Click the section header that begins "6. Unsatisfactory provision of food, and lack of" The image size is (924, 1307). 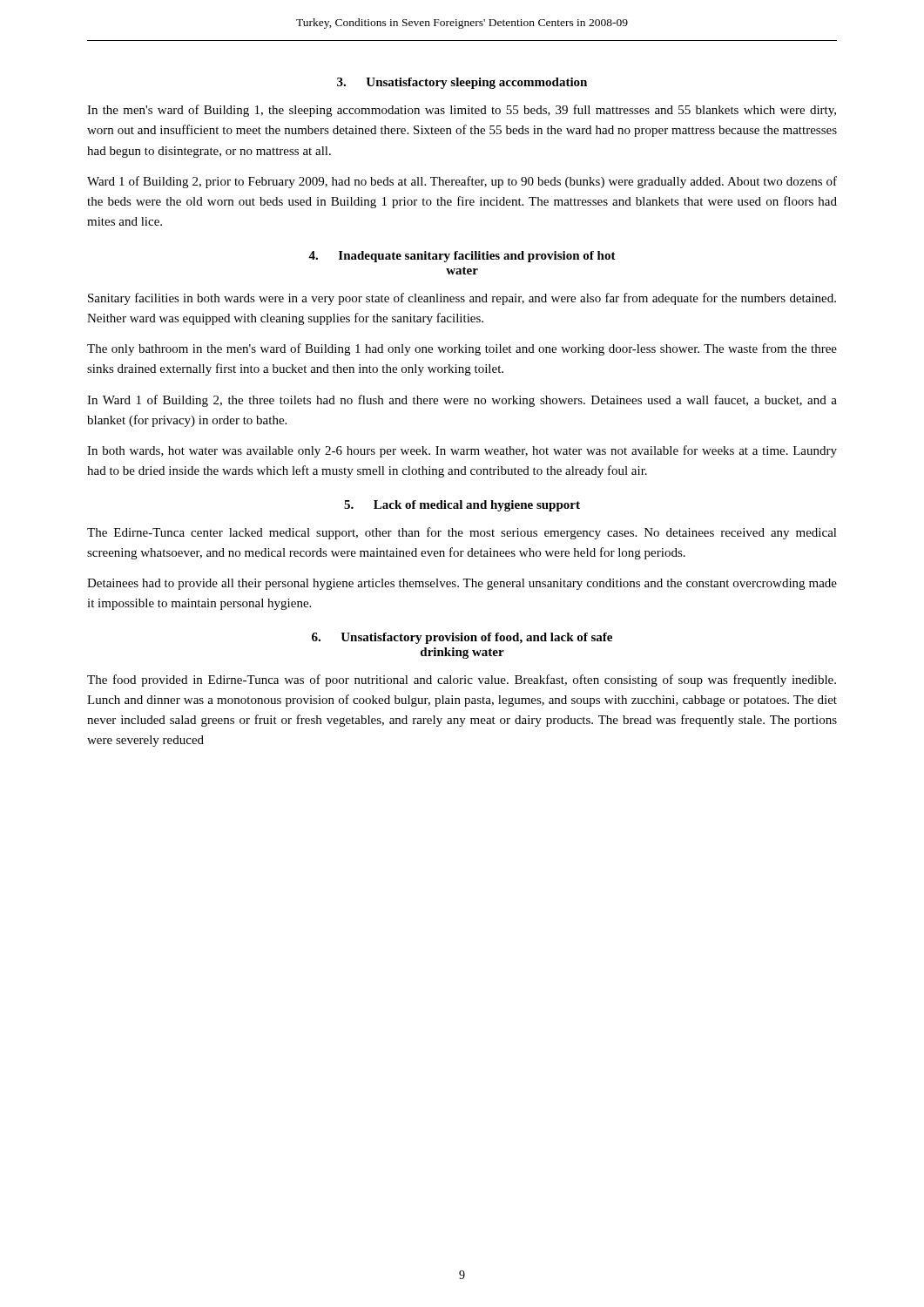point(462,644)
